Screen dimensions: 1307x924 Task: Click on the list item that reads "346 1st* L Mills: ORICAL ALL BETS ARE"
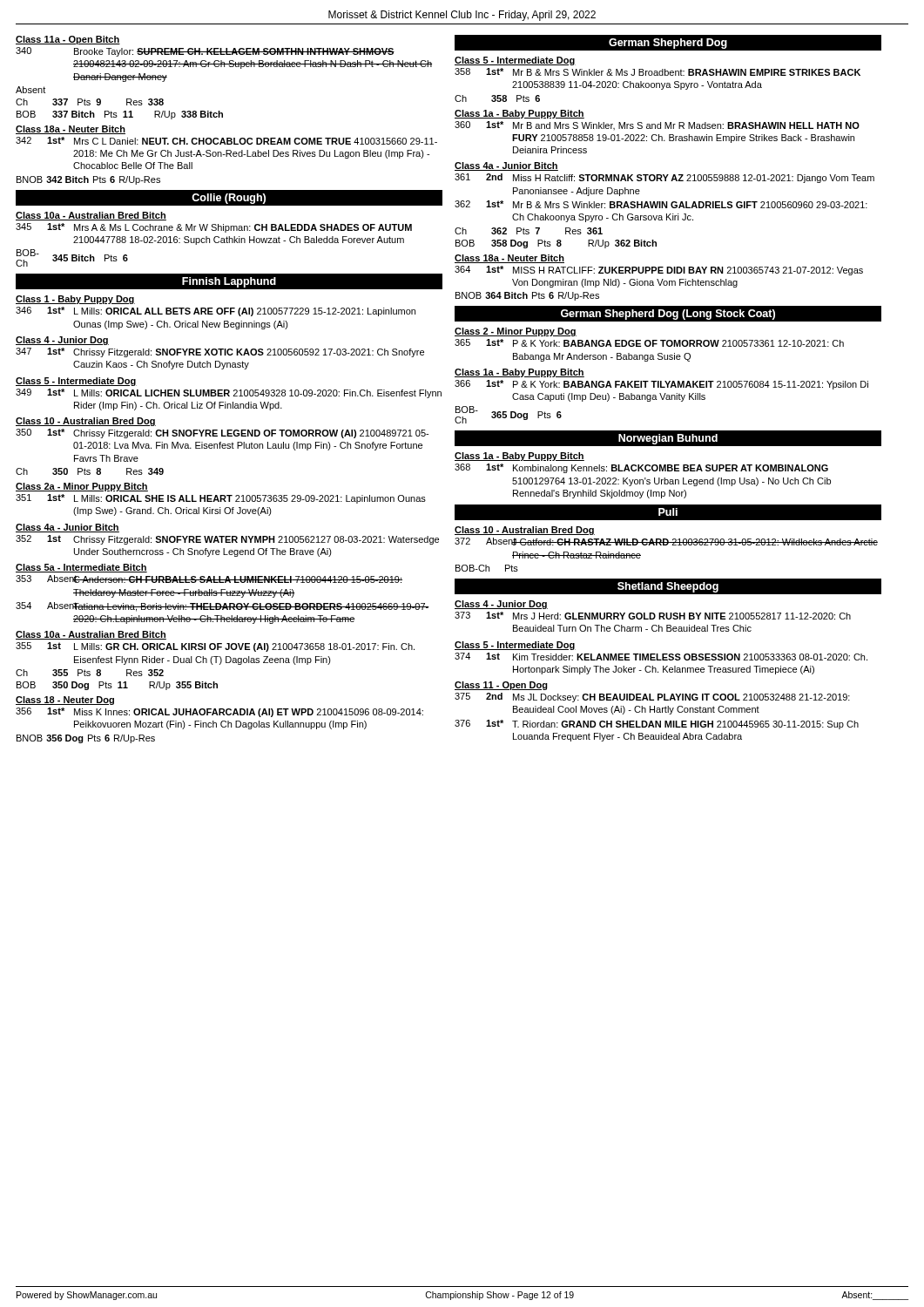click(x=229, y=318)
